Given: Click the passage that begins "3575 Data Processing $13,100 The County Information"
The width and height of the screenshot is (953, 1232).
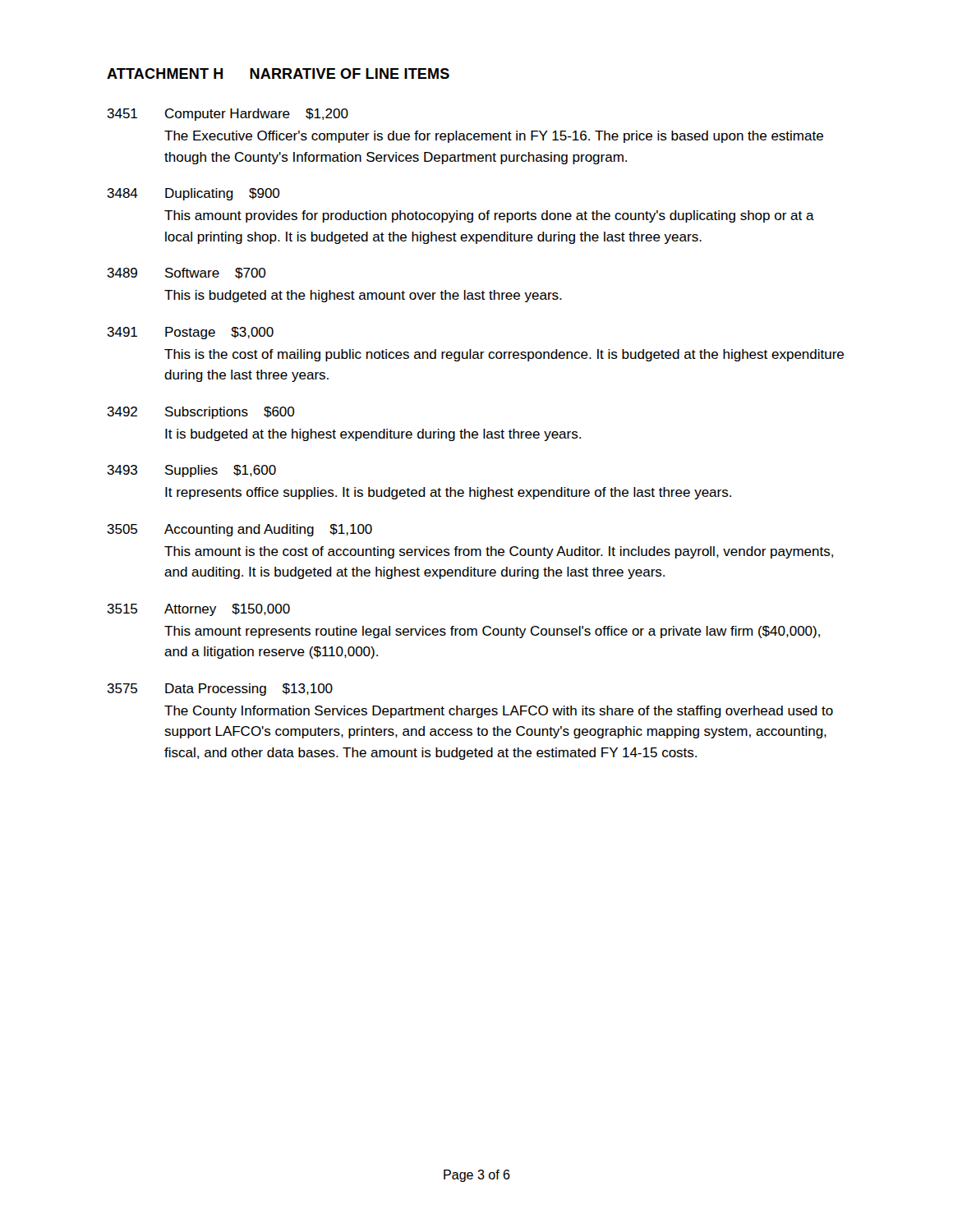Looking at the screenshot, I should (x=476, y=722).
